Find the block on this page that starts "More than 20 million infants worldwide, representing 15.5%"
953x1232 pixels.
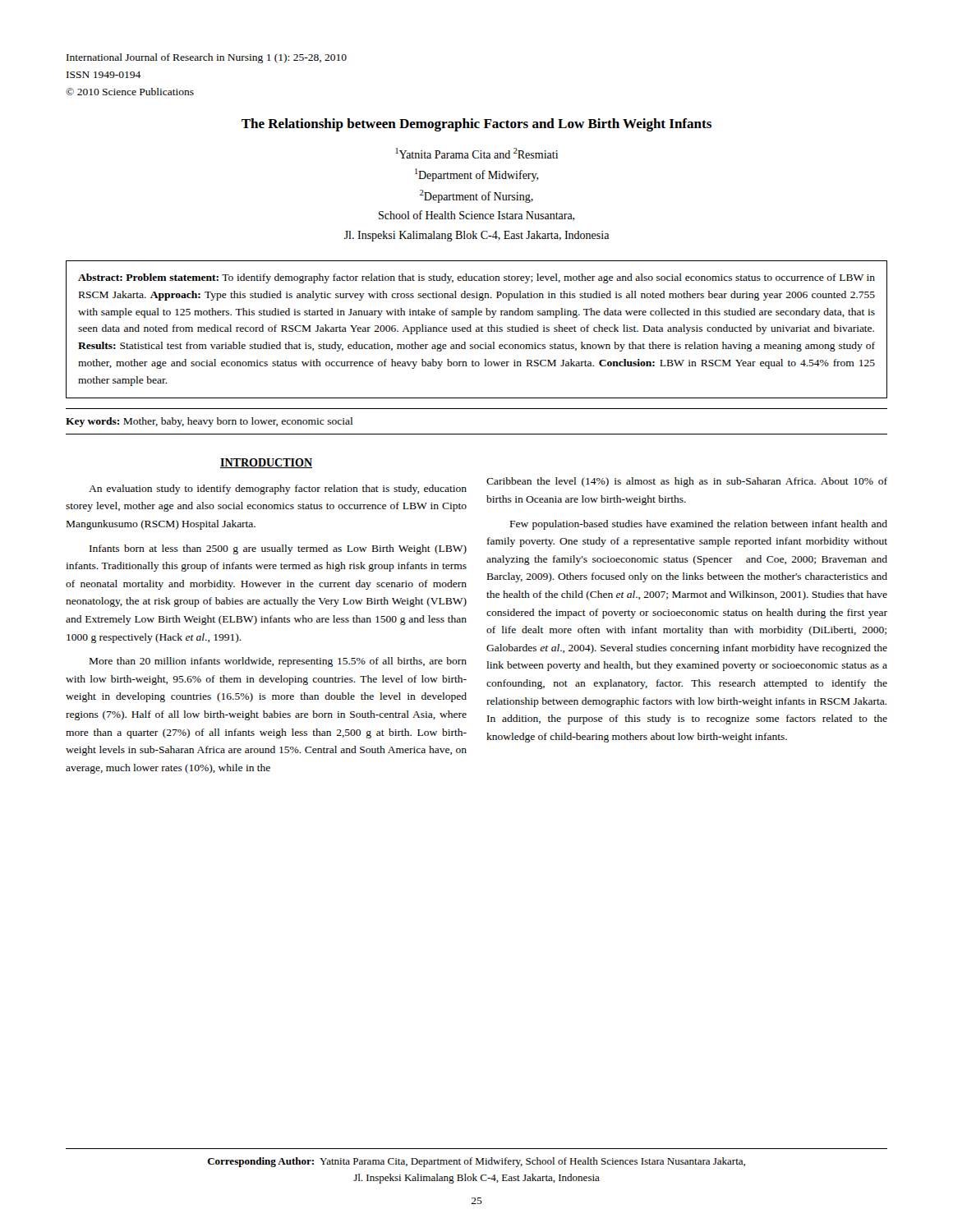(266, 714)
